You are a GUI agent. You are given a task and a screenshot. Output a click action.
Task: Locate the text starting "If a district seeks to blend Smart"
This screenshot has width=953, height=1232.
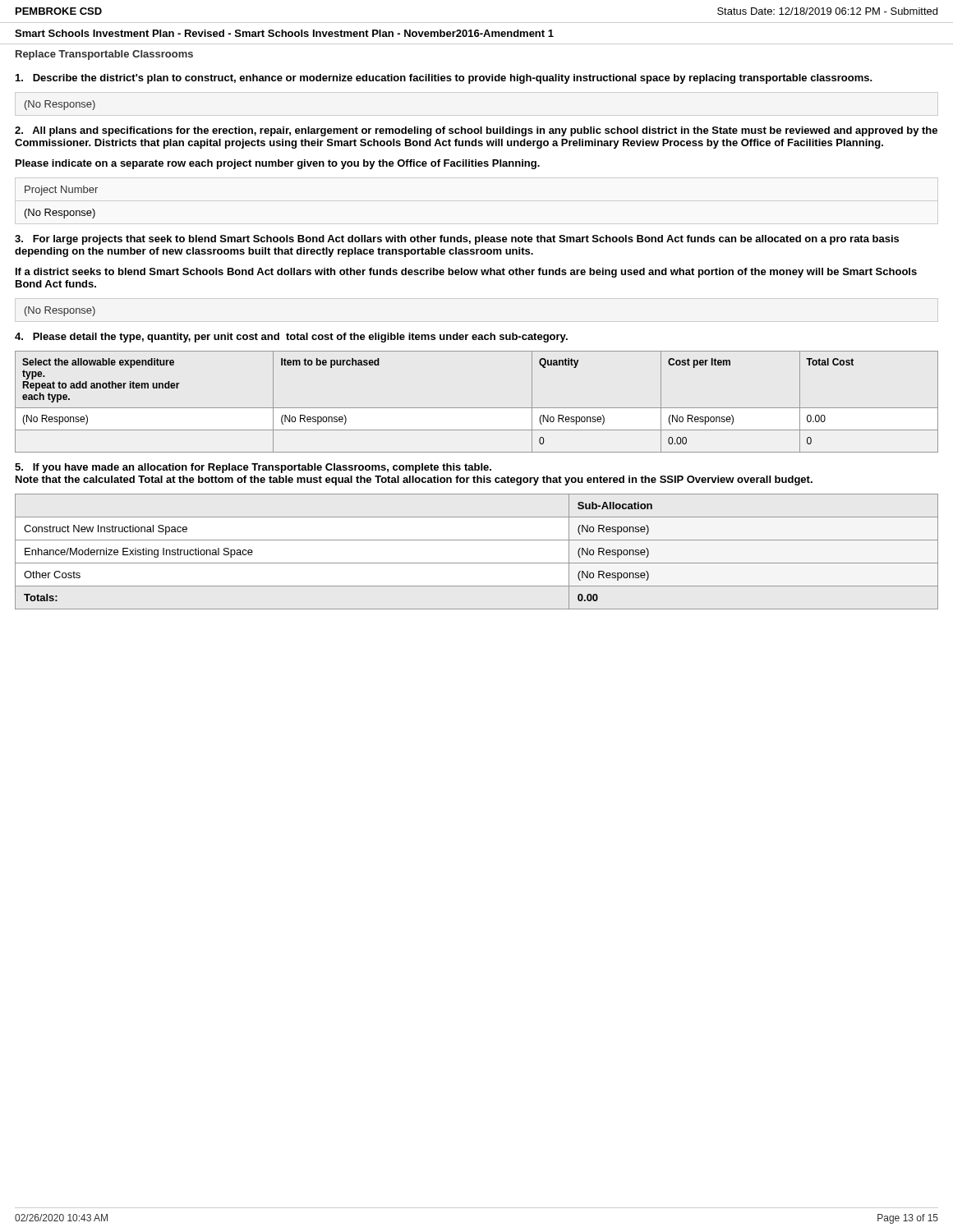coord(476,278)
